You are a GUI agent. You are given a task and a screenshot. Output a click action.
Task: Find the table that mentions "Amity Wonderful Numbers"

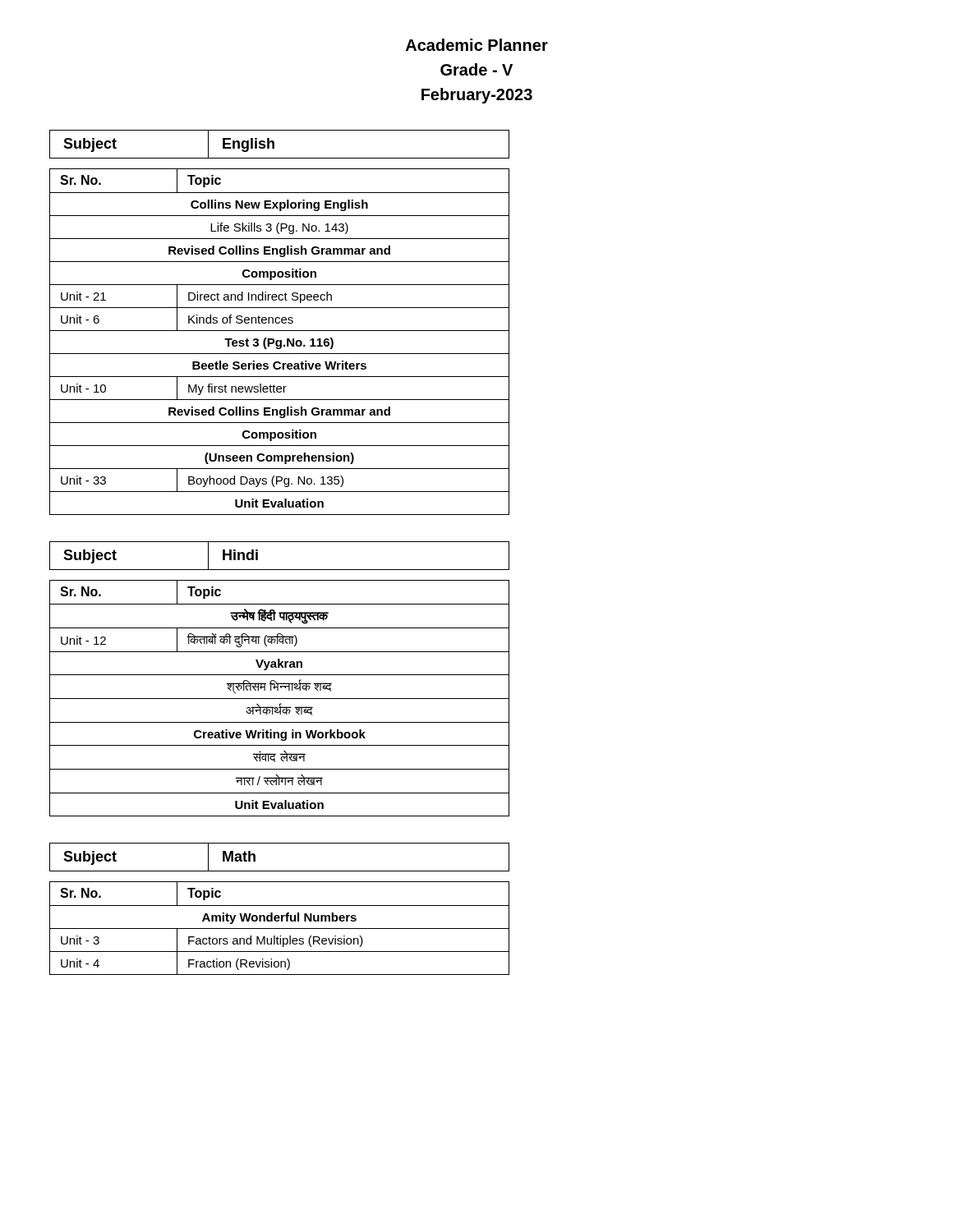pos(476,928)
